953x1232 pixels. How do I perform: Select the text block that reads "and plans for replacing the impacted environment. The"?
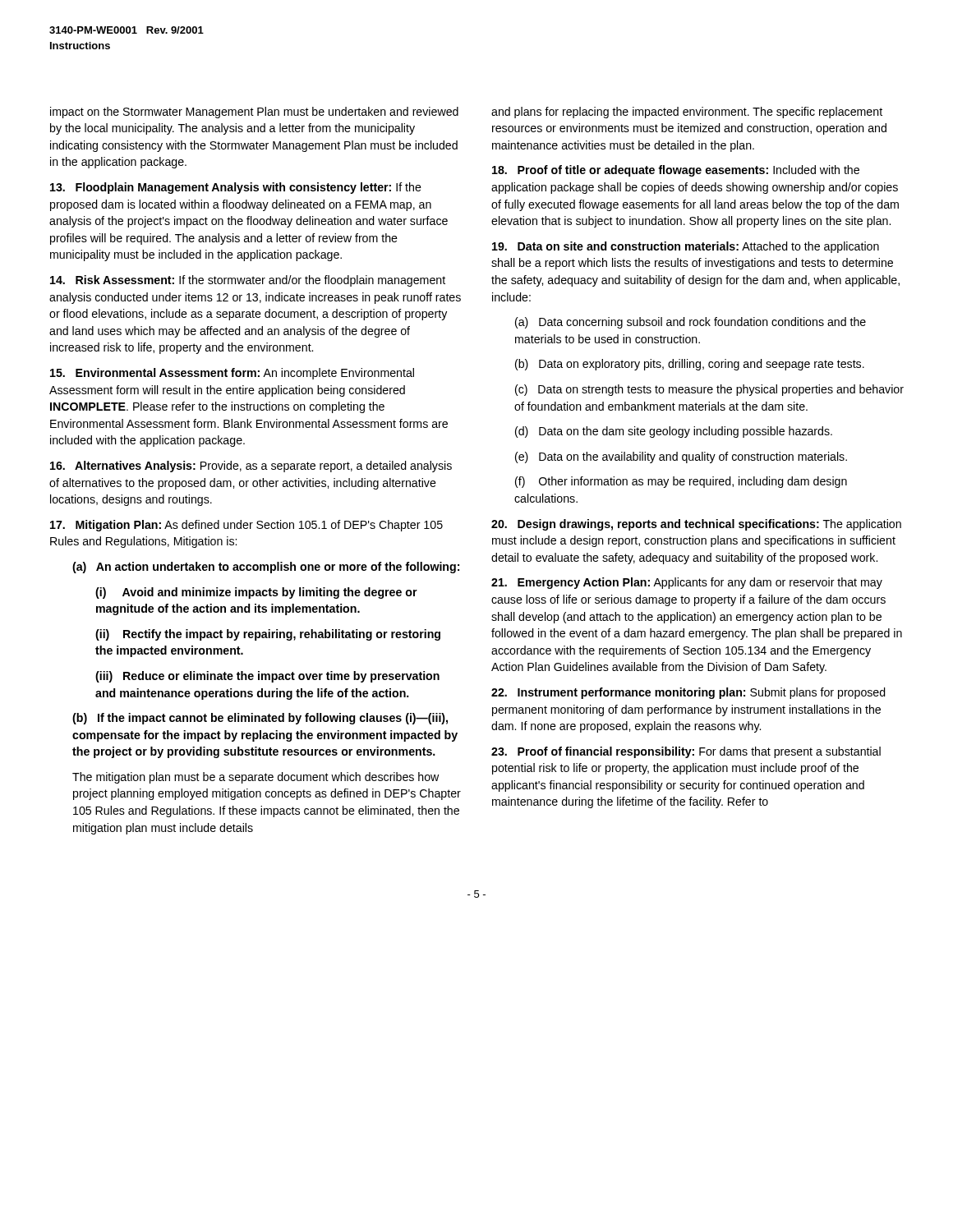coord(698,129)
